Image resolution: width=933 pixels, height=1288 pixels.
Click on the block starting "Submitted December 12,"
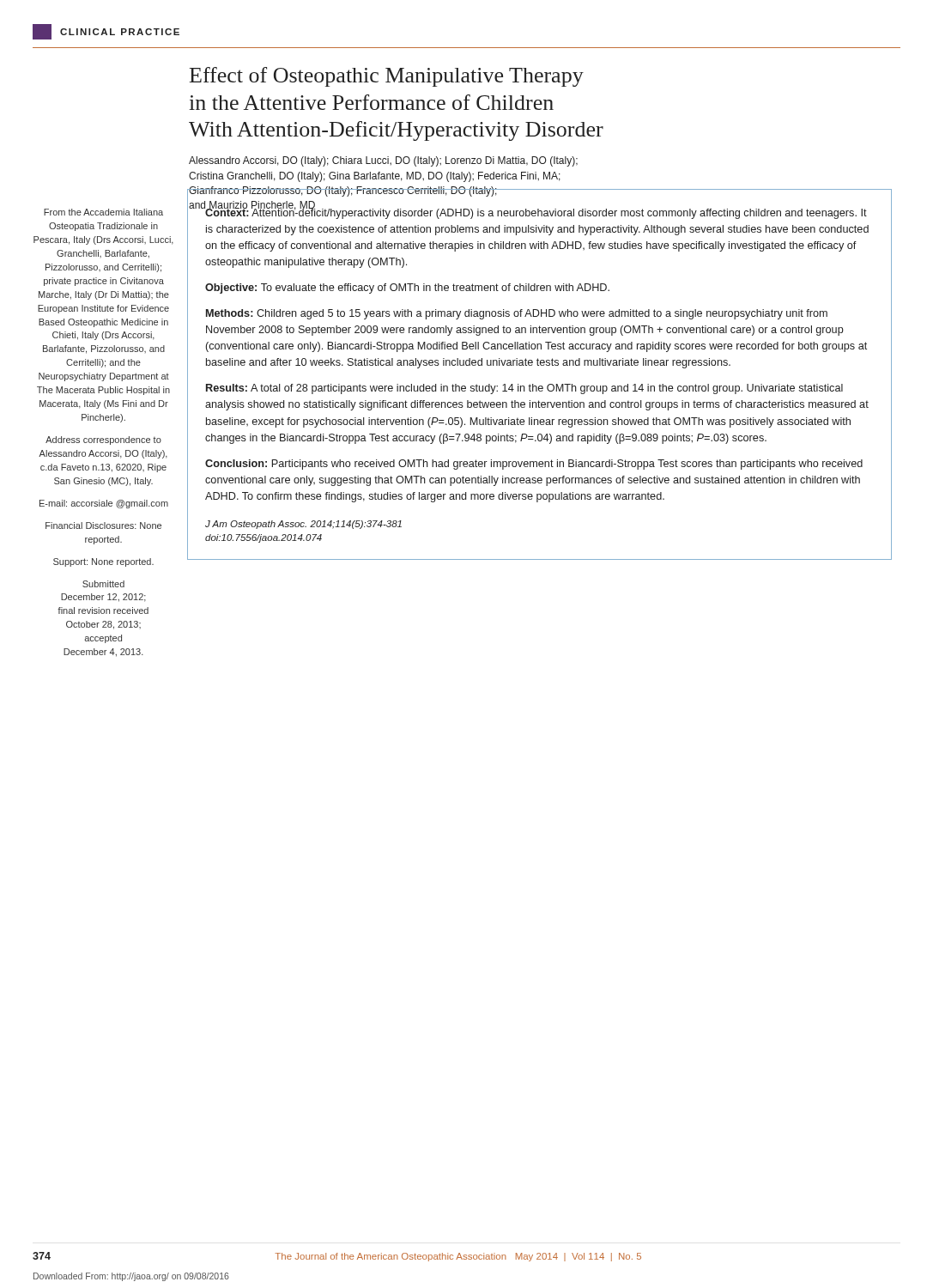pyautogui.click(x=103, y=618)
